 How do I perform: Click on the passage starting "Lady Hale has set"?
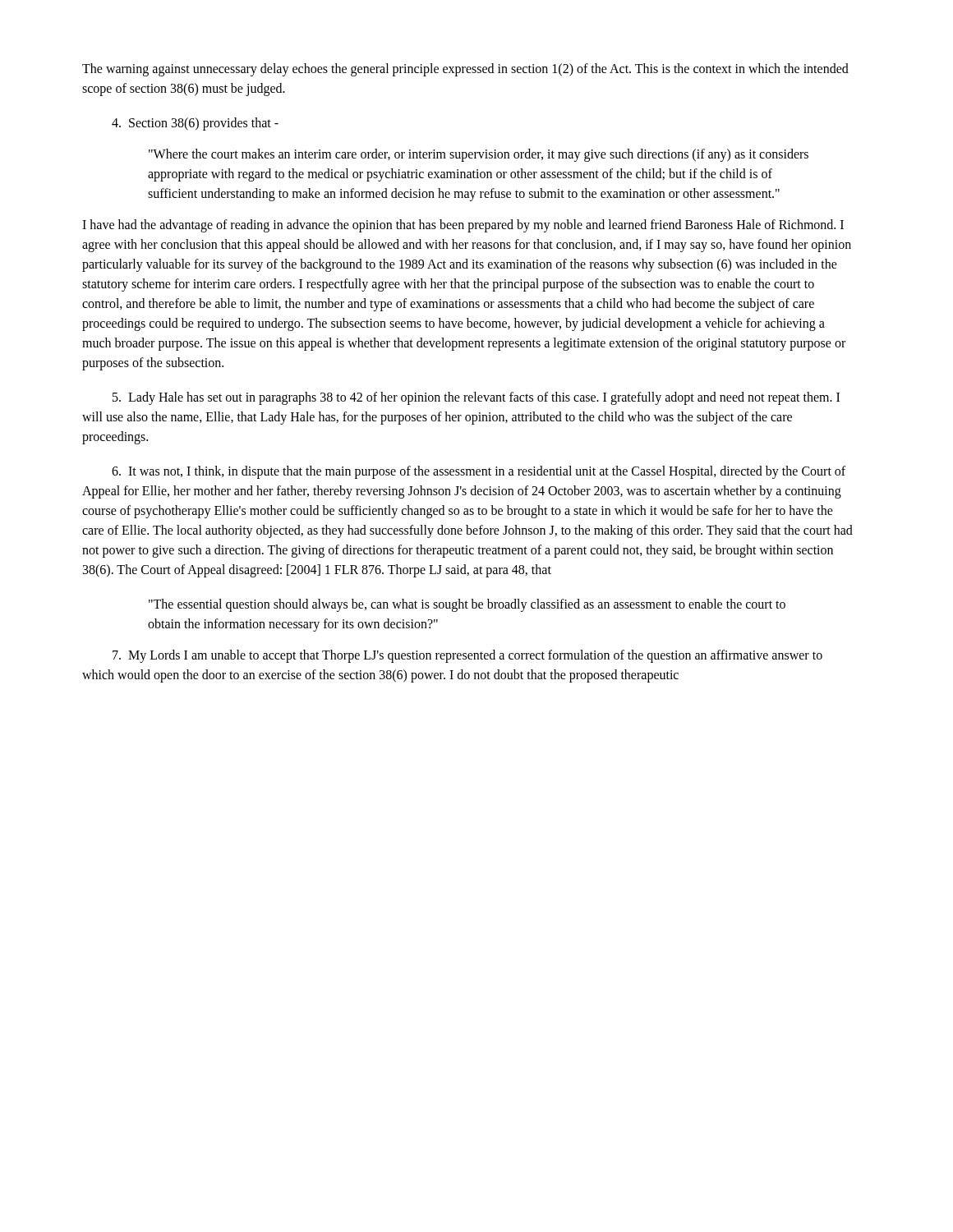point(468,417)
